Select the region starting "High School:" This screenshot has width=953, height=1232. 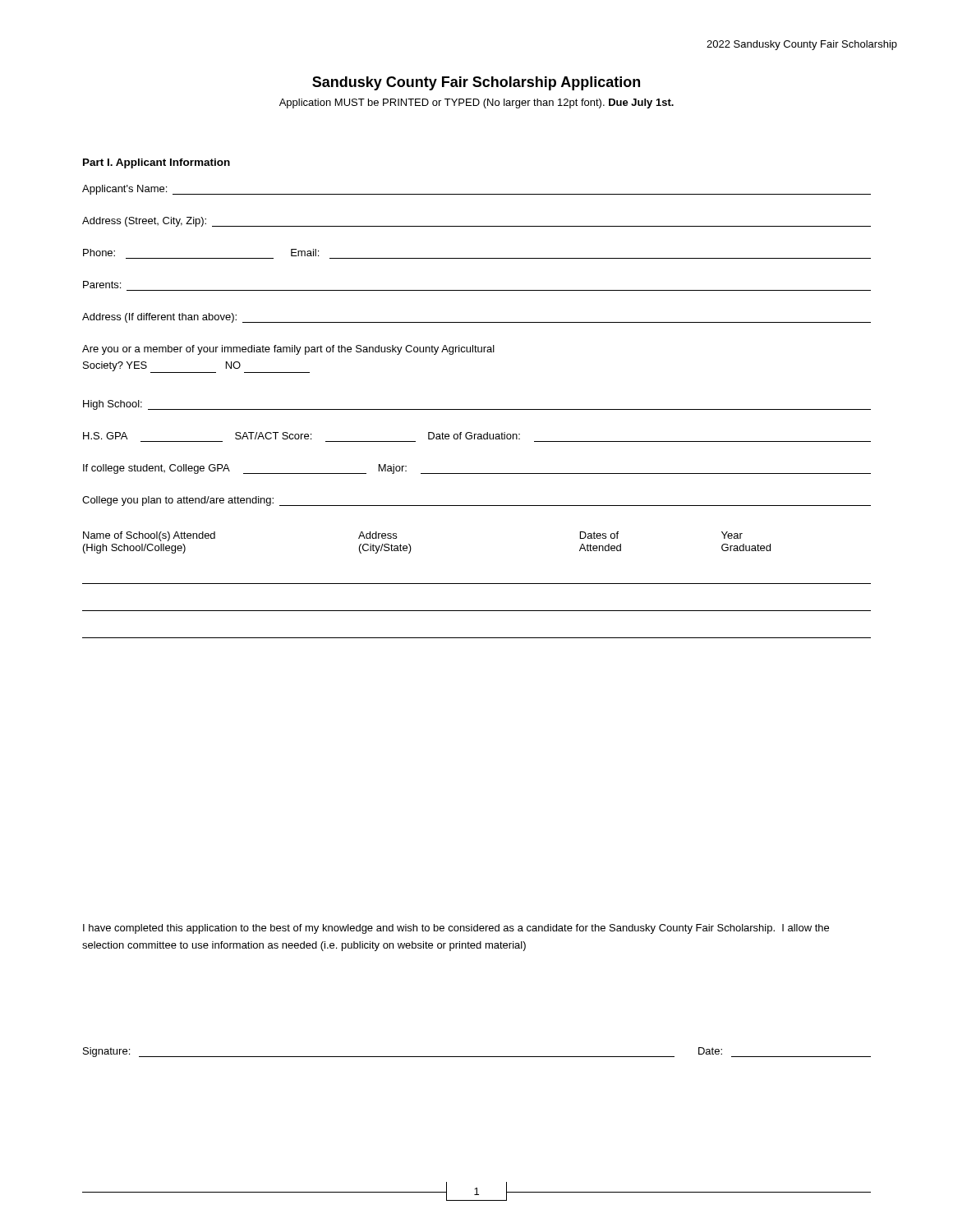click(x=476, y=403)
